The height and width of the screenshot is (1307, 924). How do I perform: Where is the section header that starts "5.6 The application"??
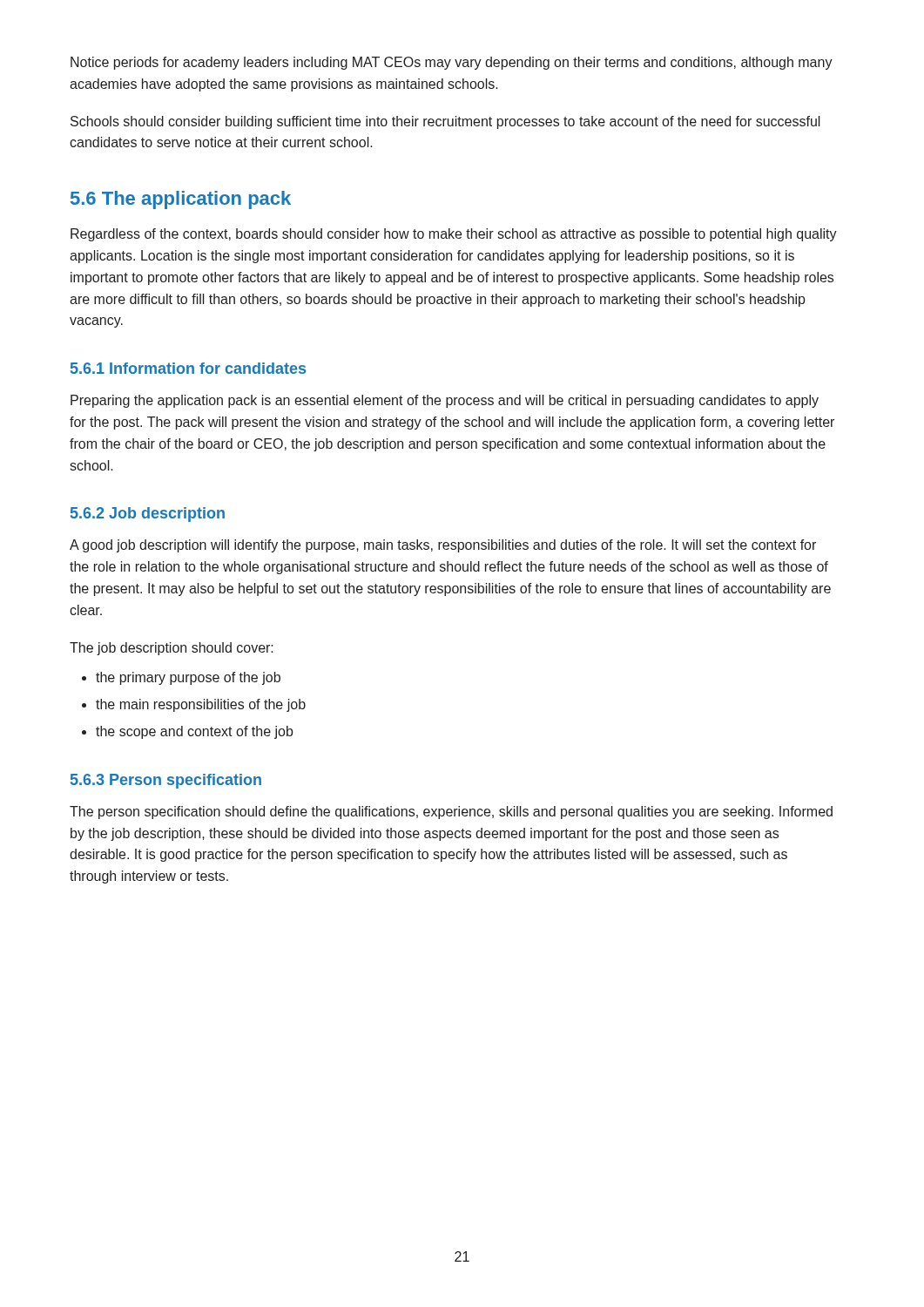[180, 198]
